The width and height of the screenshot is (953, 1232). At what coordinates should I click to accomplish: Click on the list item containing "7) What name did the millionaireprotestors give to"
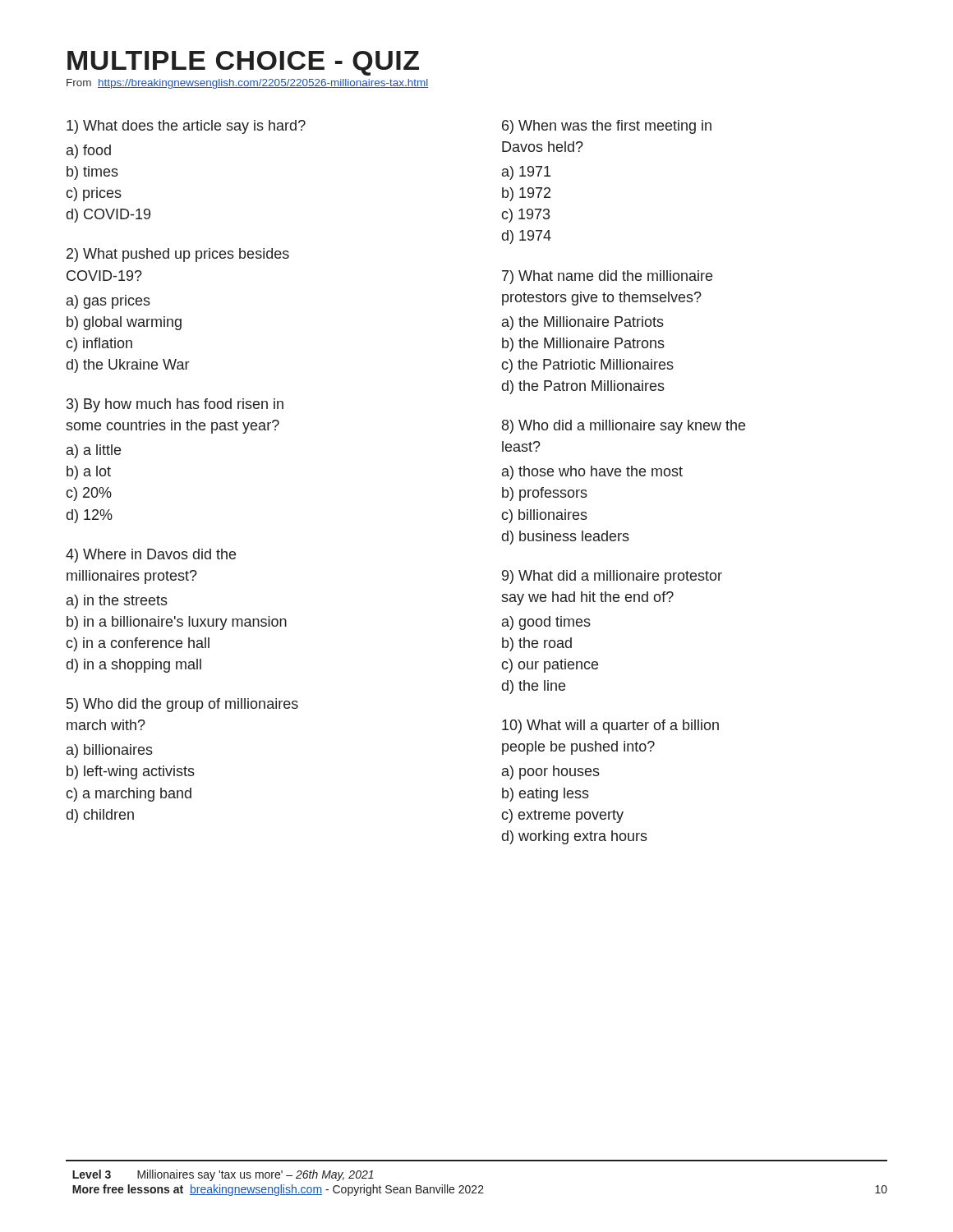pyautogui.click(x=607, y=277)
